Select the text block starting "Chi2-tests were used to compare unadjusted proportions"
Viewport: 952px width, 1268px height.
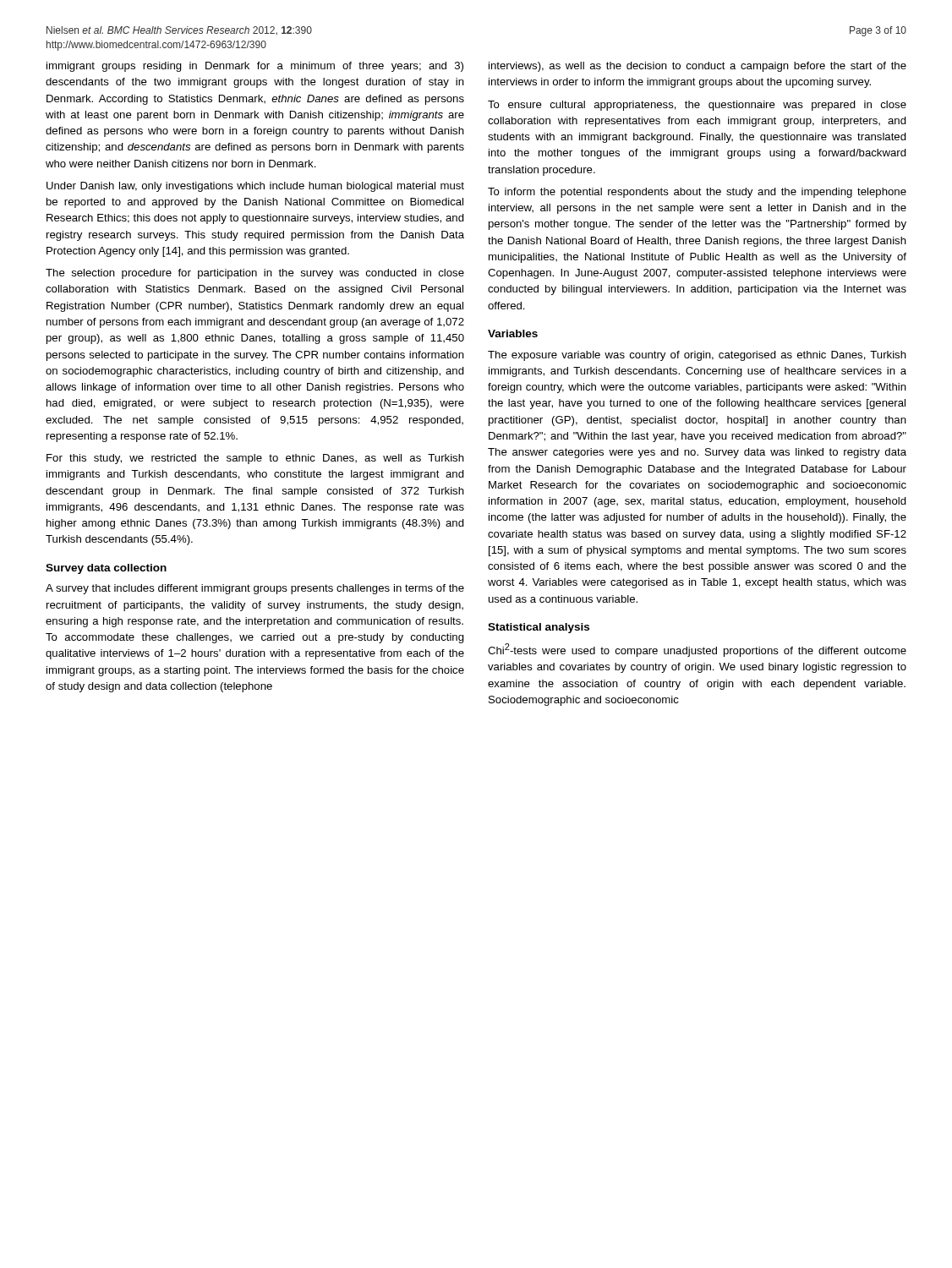coord(697,674)
